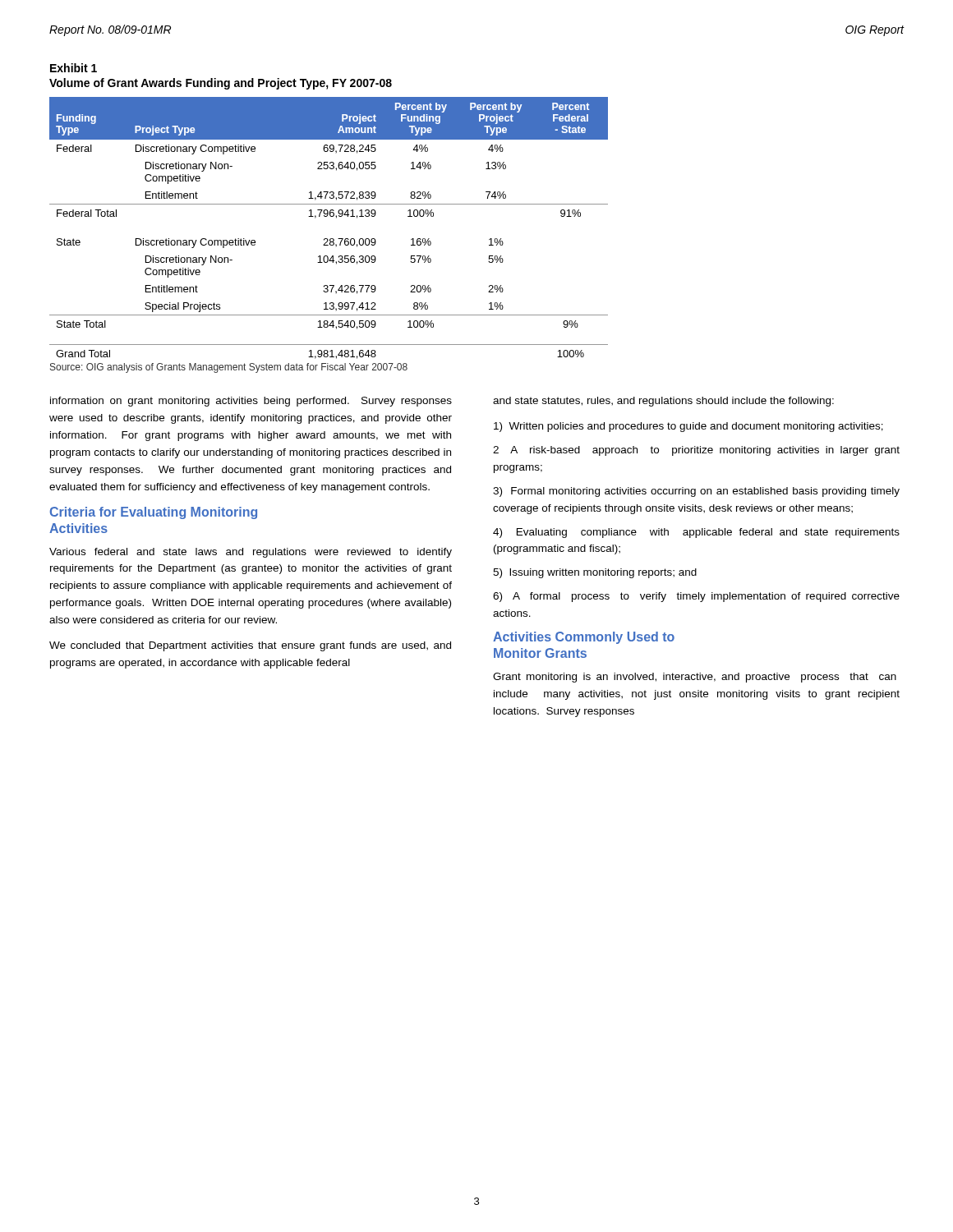
Task: Locate the section header that opens with "Volume of Grant Awards Funding and Project"
Action: 221,83
